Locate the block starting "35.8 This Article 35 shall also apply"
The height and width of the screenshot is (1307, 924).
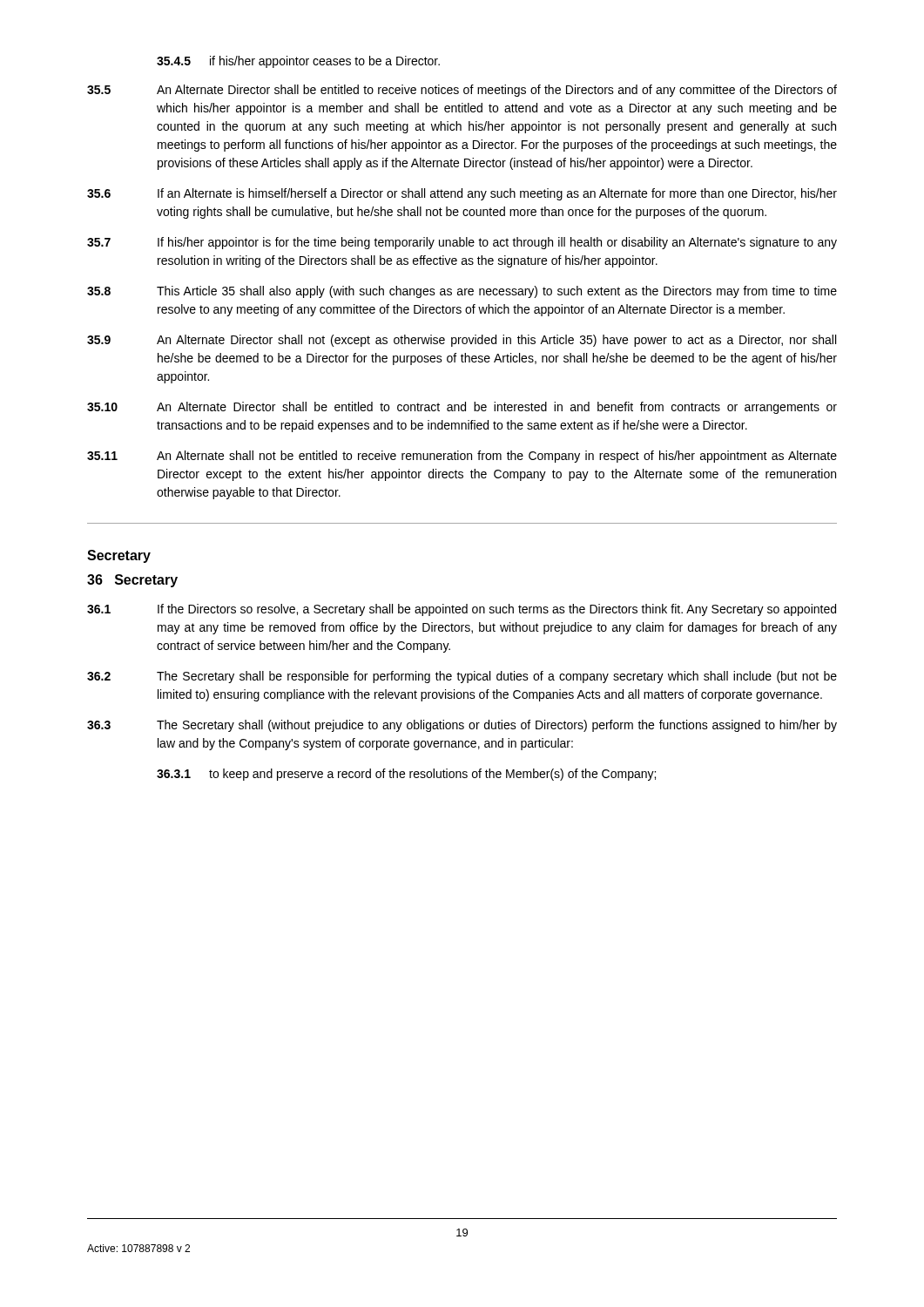[x=462, y=301]
